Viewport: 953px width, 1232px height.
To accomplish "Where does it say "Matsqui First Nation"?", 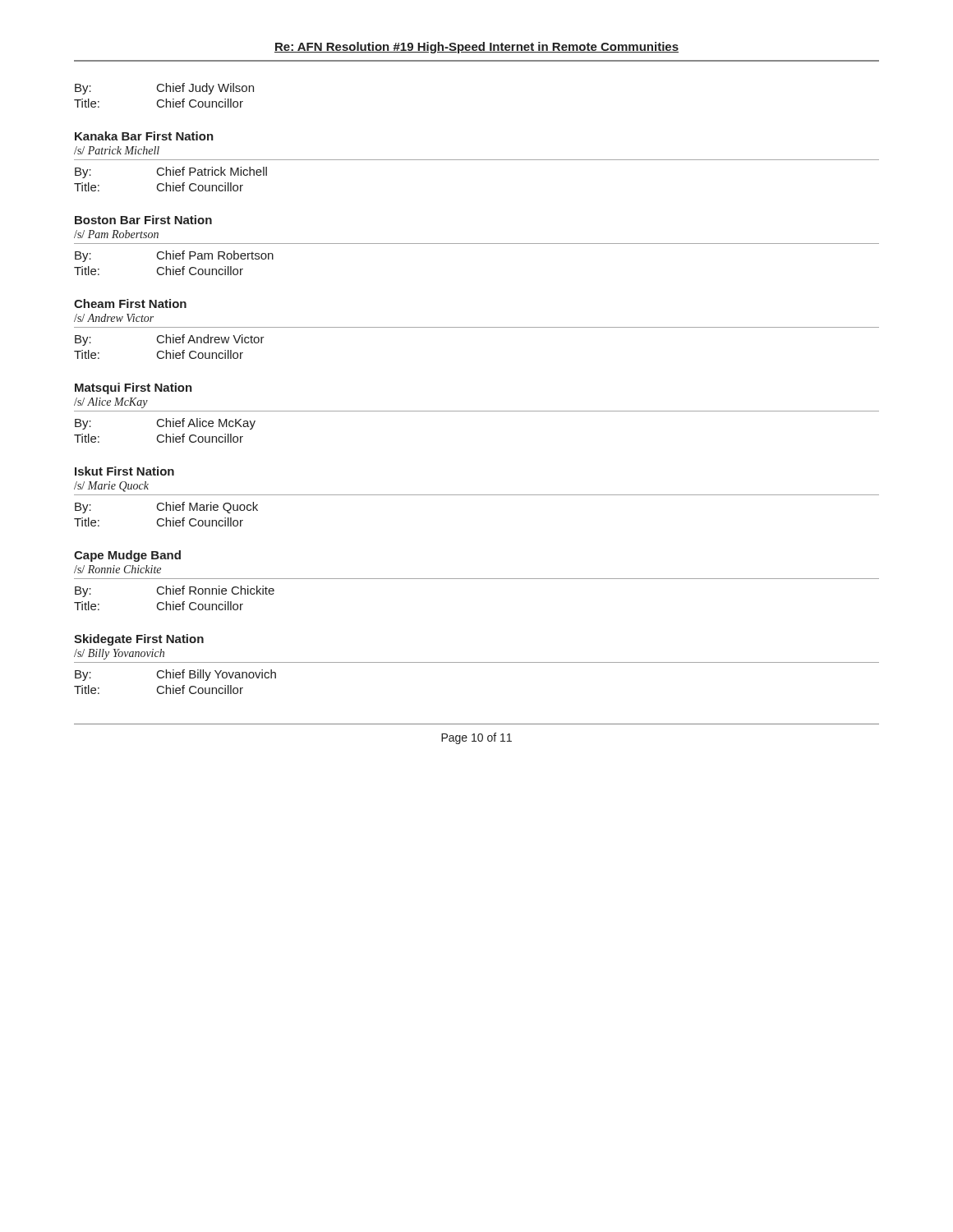I will (133, 387).
